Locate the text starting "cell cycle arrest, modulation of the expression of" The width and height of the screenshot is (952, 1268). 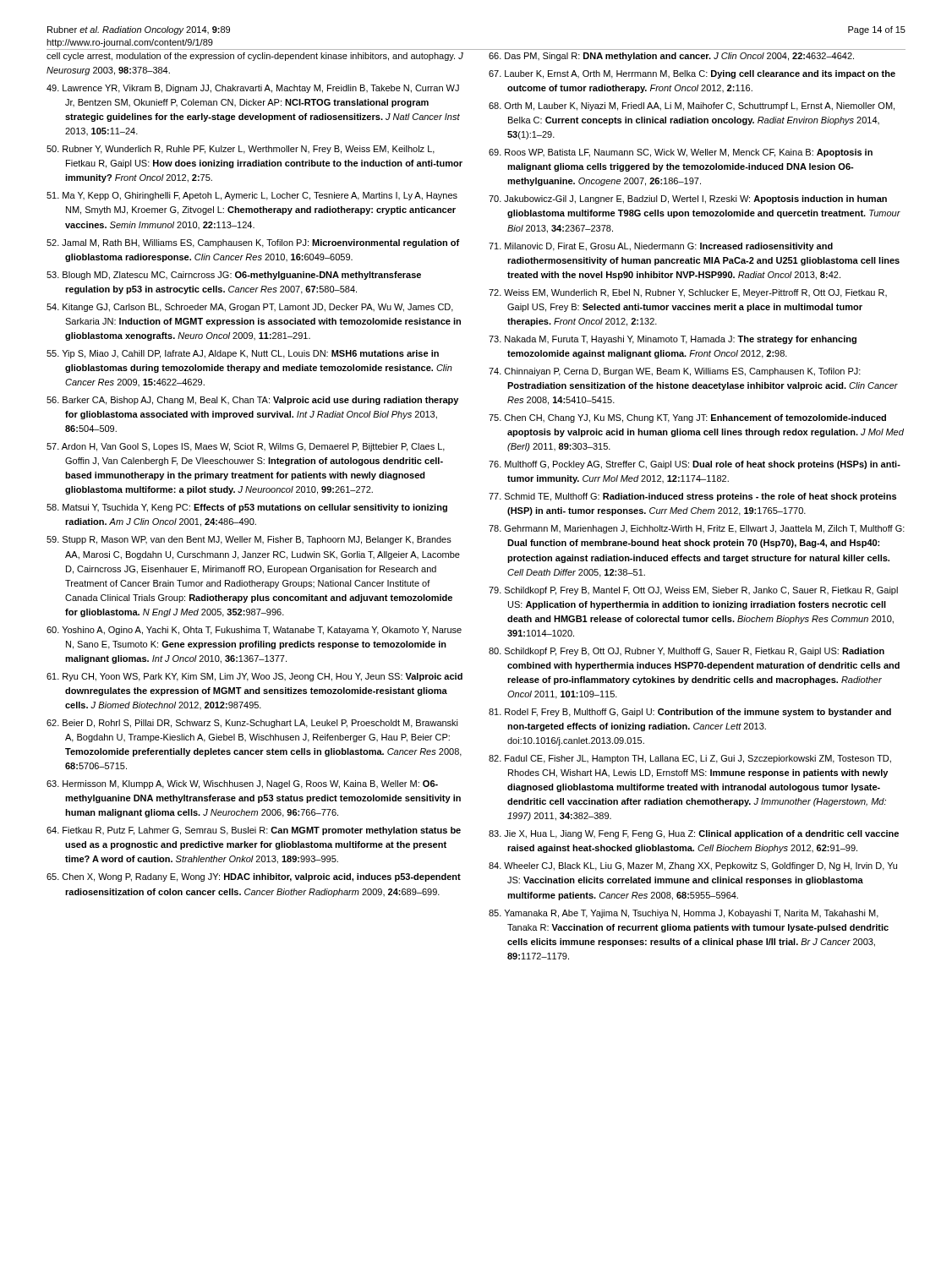(255, 63)
